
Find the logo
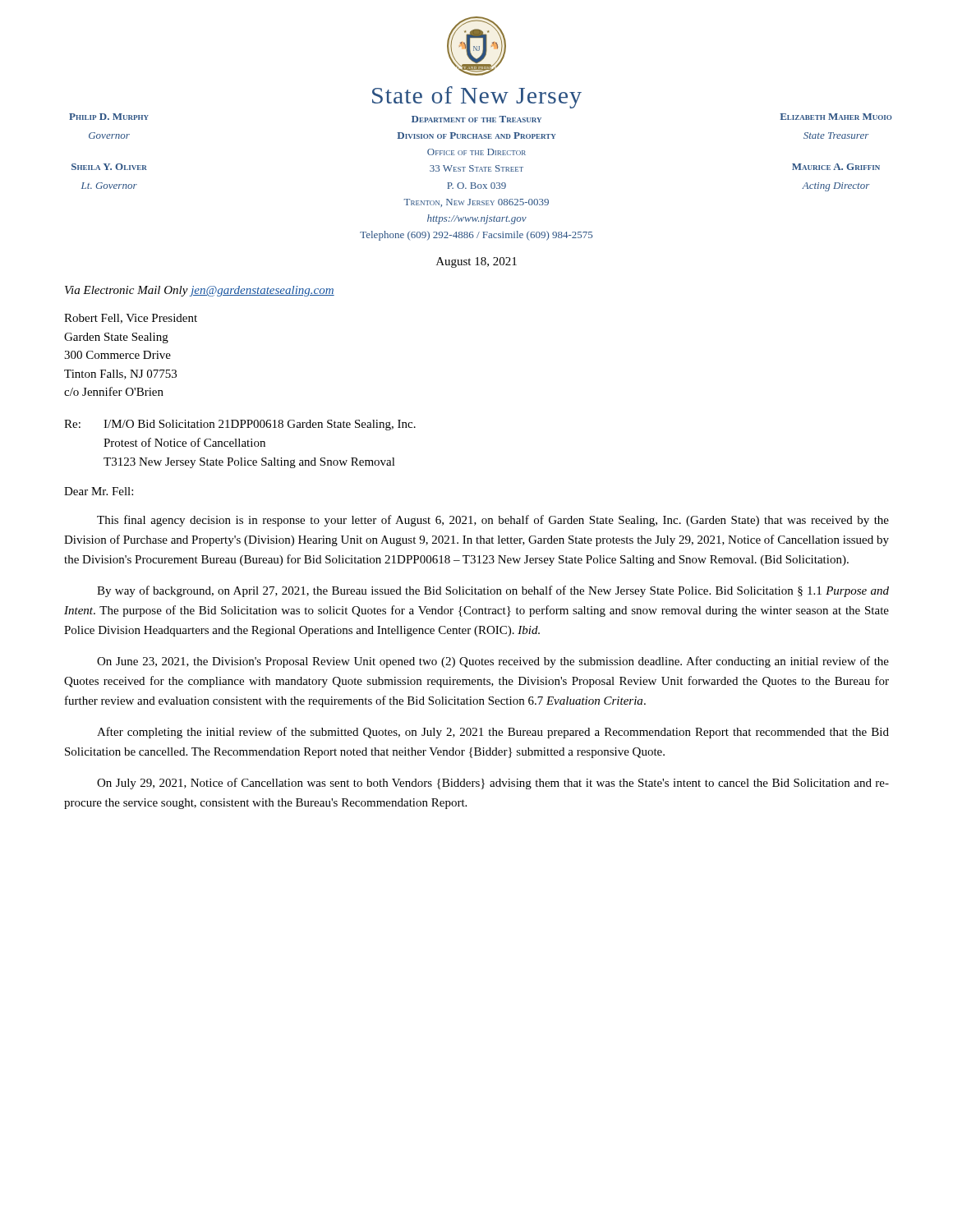476,48
